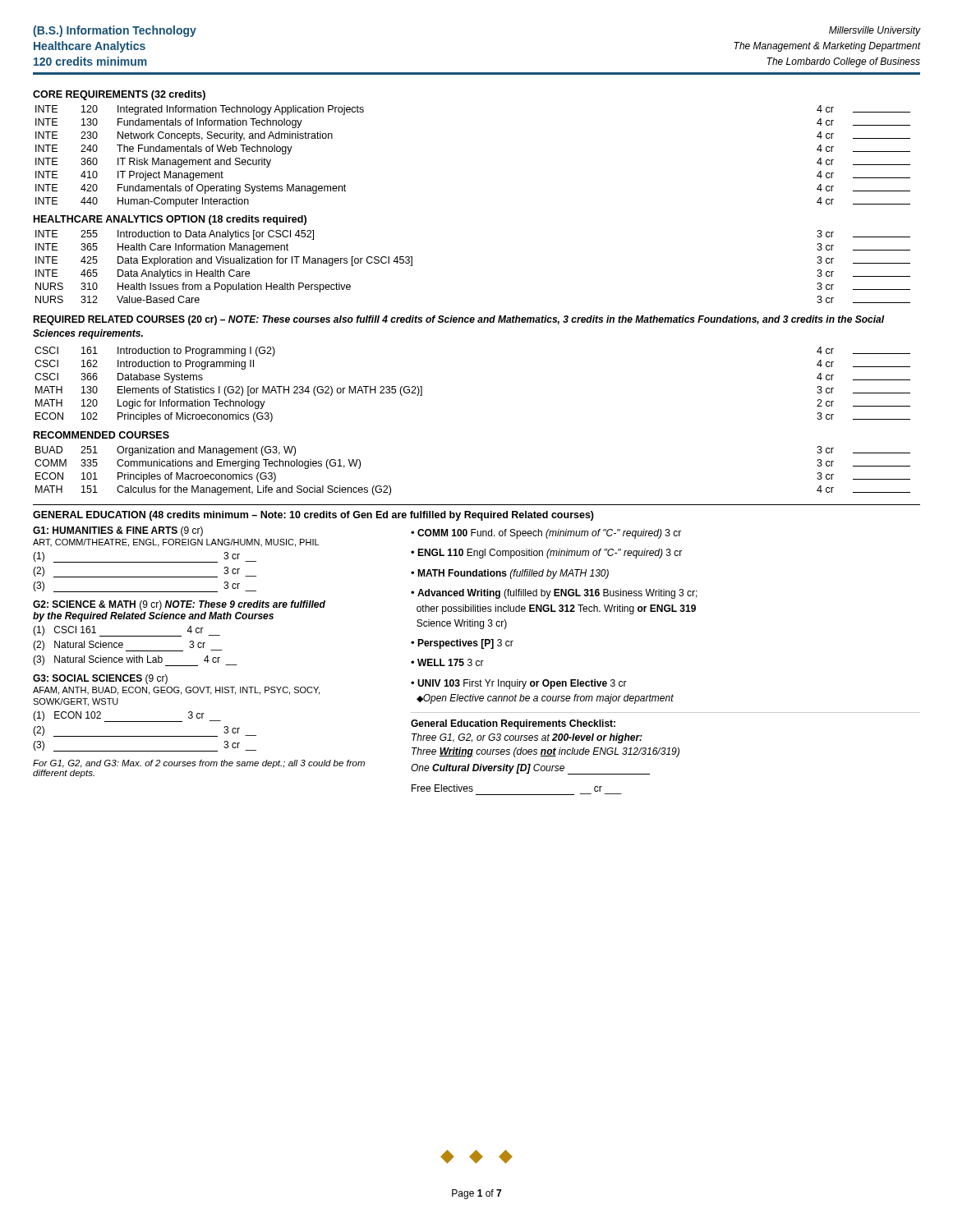The image size is (953, 1232).
Task: Click on the text block containing "• UNIV 103 First Yr Inquiry"
Action: tap(542, 690)
